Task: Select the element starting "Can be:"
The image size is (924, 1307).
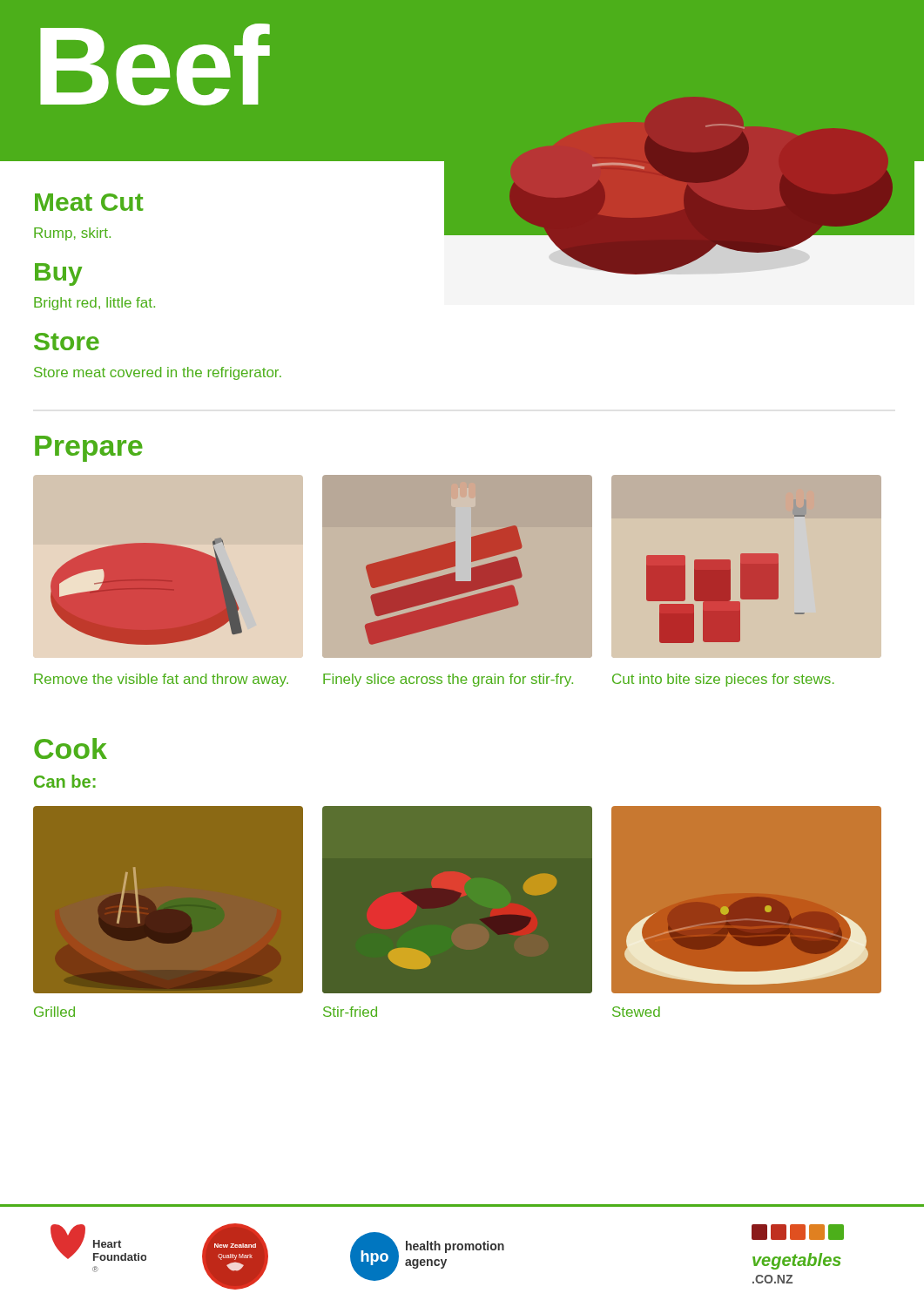Action: point(65,782)
